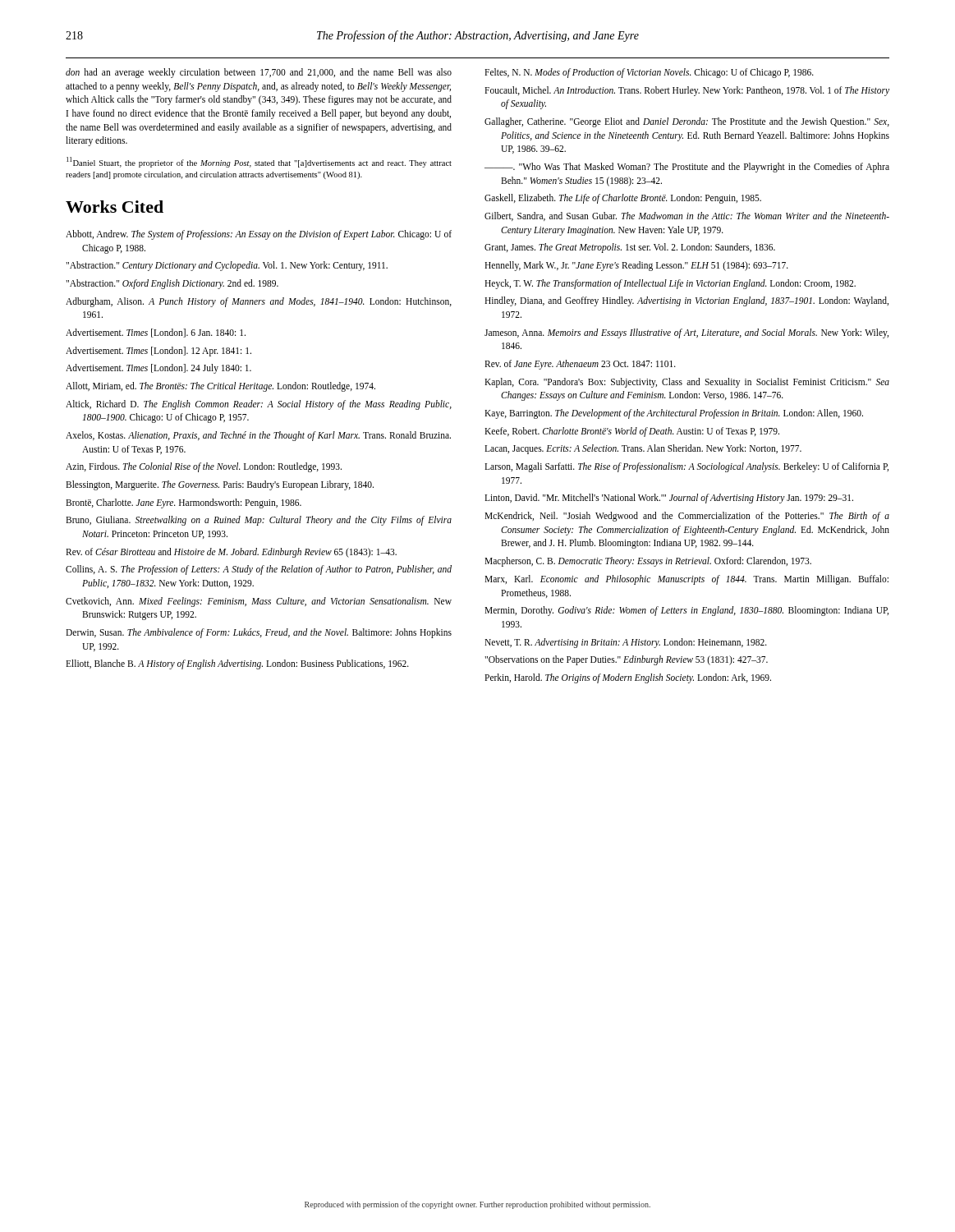Screen dimensions: 1232x955
Task: Click on the list item that reads "Cvetkovich, Ann. Mixed Feelings: Feminism, Mass"
Action: click(259, 608)
